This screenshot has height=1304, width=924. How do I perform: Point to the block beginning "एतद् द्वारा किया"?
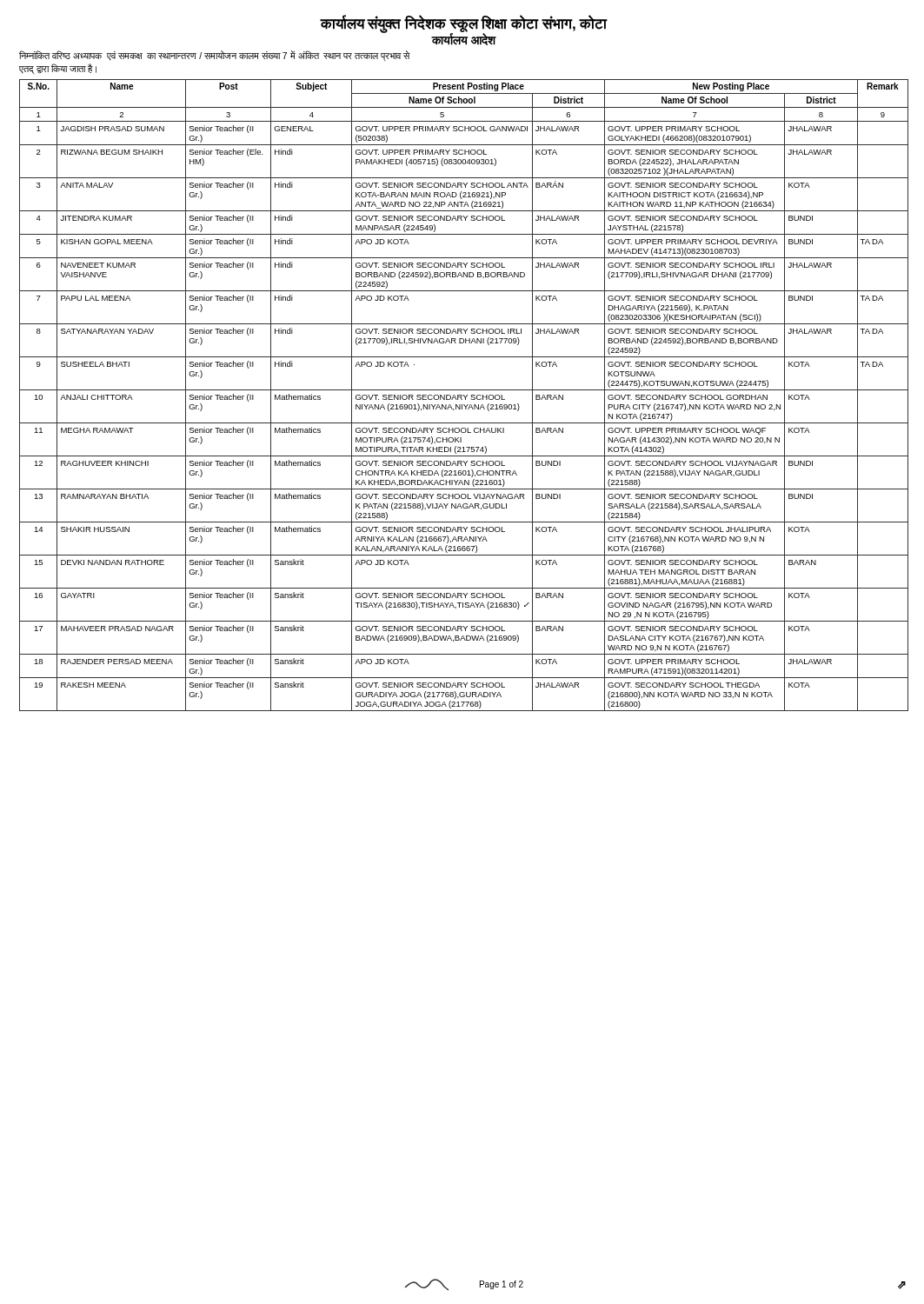point(59,69)
